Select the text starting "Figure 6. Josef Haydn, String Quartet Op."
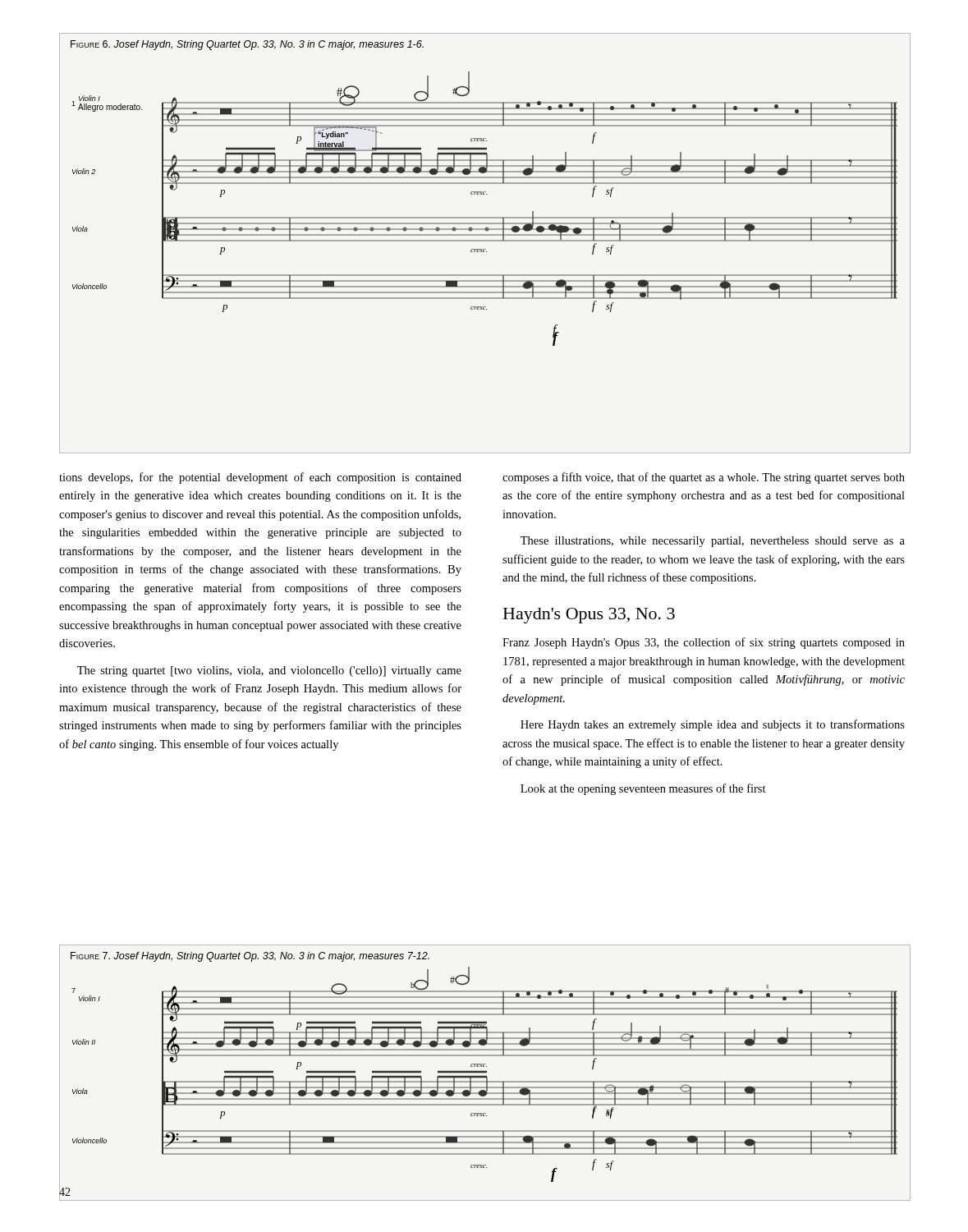968x1232 pixels. [x=247, y=44]
